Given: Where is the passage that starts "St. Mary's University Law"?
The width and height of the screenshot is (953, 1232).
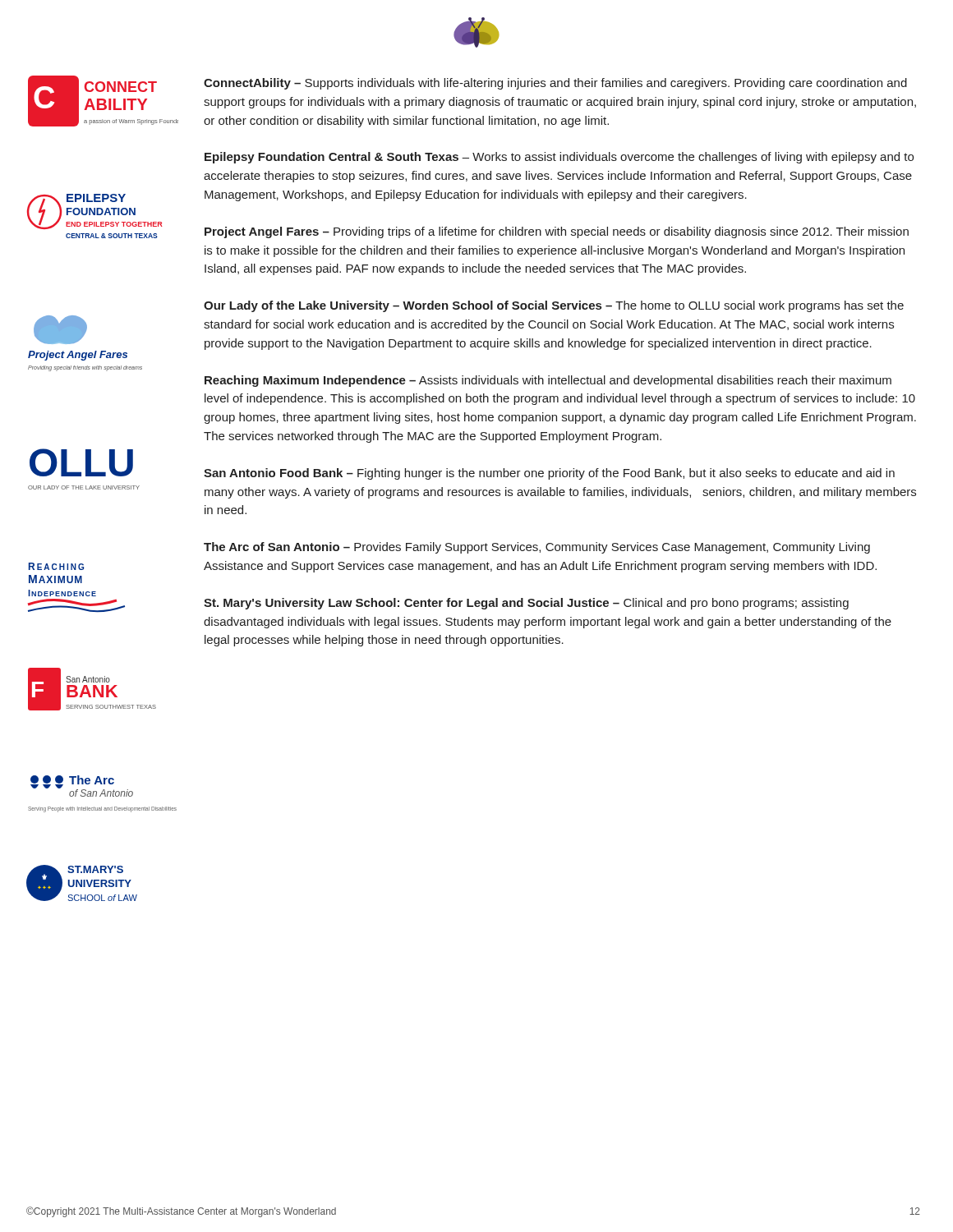Looking at the screenshot, I should (562, 622).
